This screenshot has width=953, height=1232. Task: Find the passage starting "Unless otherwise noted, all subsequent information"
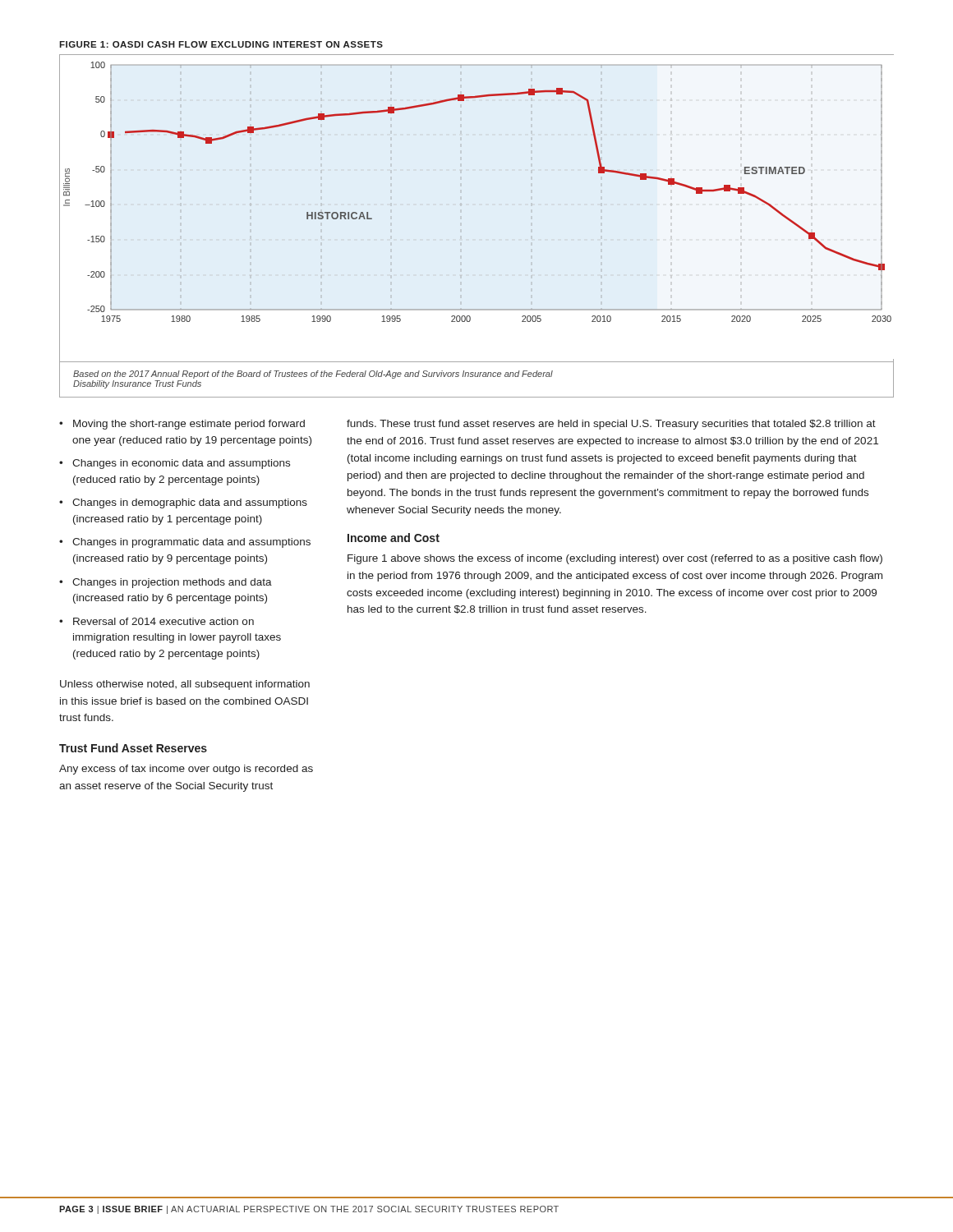pyautogui.click(x=187, y=701)
